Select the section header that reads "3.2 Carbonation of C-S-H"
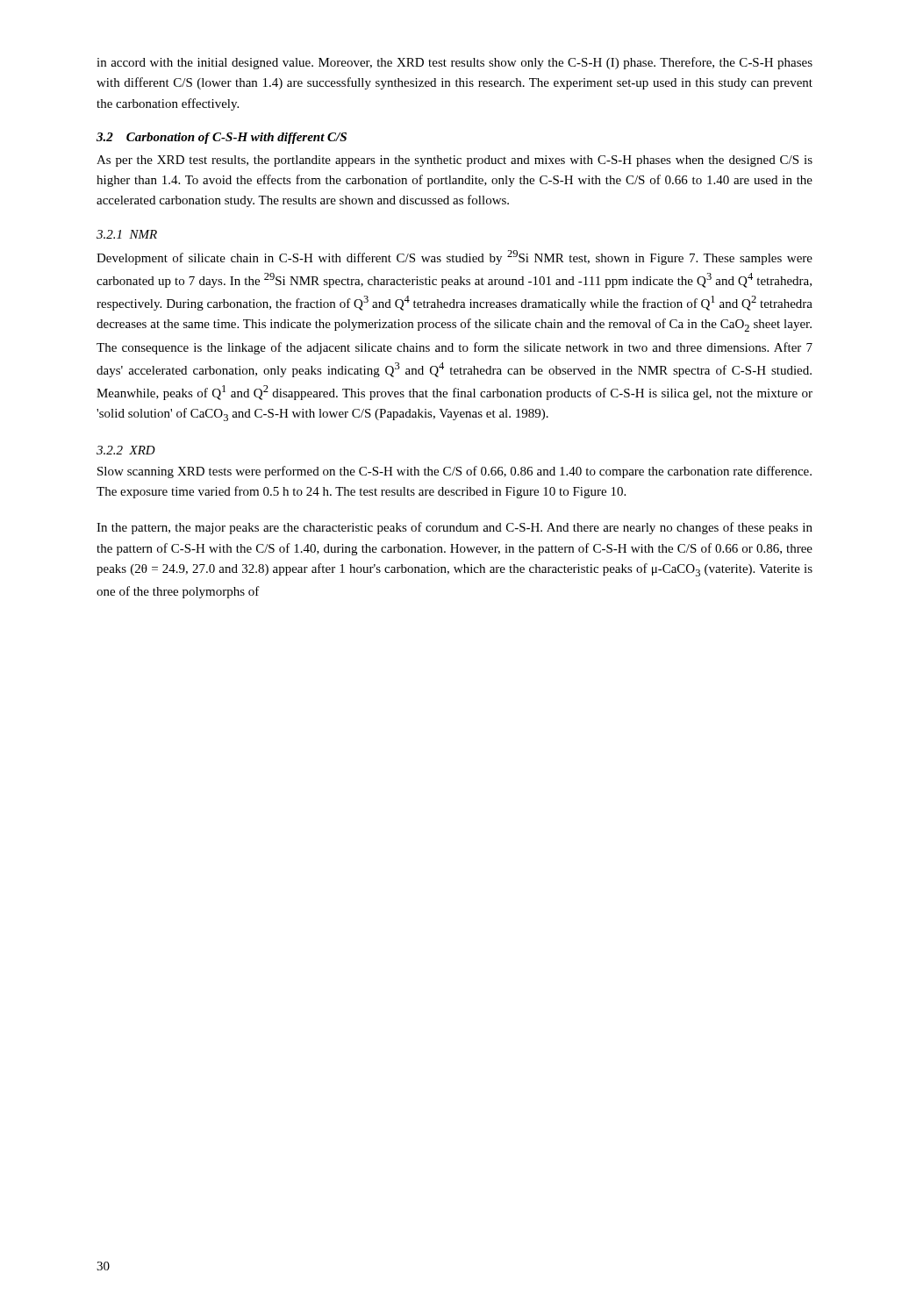This screenshot has height=1316, width=909. point(222,137)
